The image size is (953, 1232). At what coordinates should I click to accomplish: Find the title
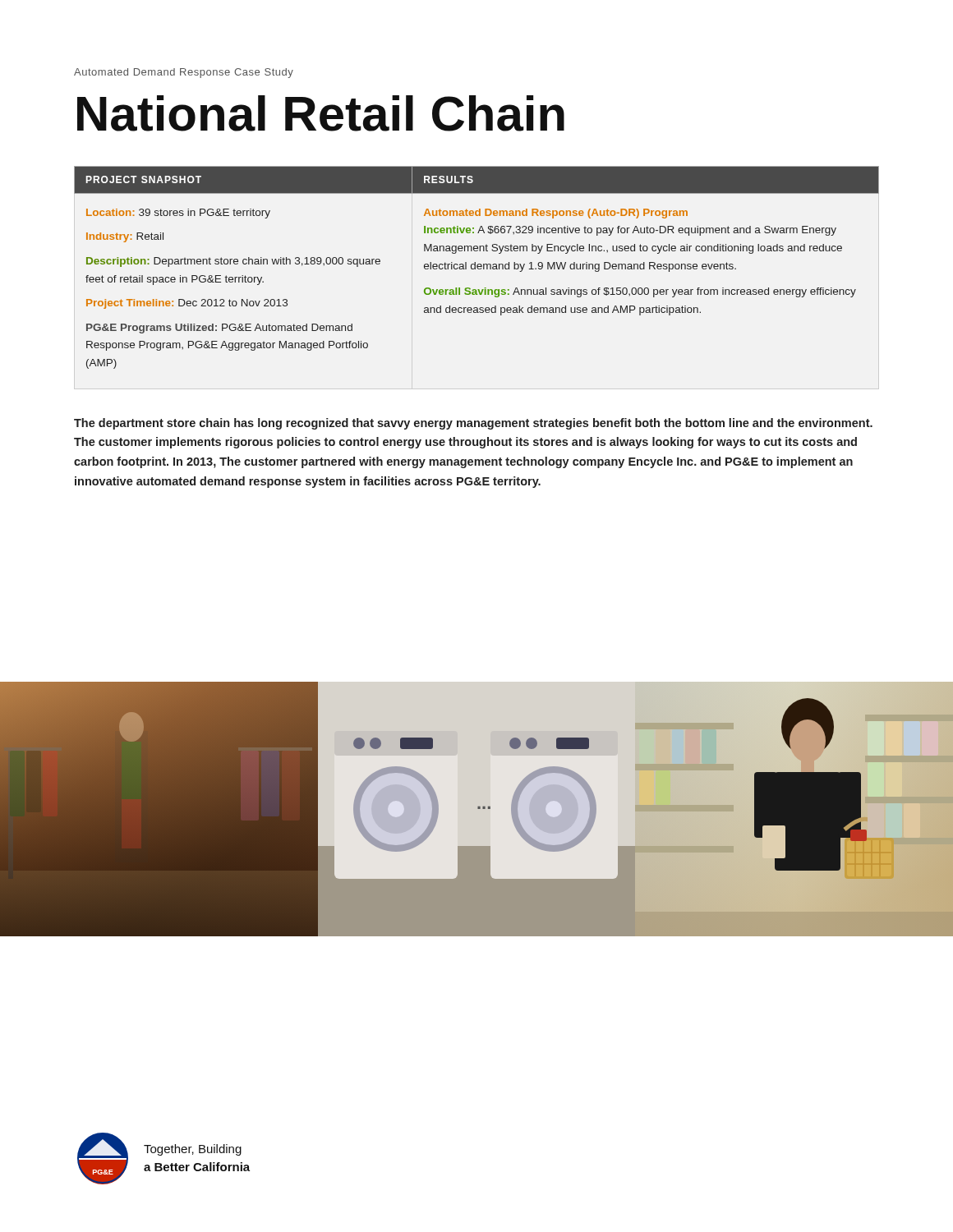pos(320,114)
